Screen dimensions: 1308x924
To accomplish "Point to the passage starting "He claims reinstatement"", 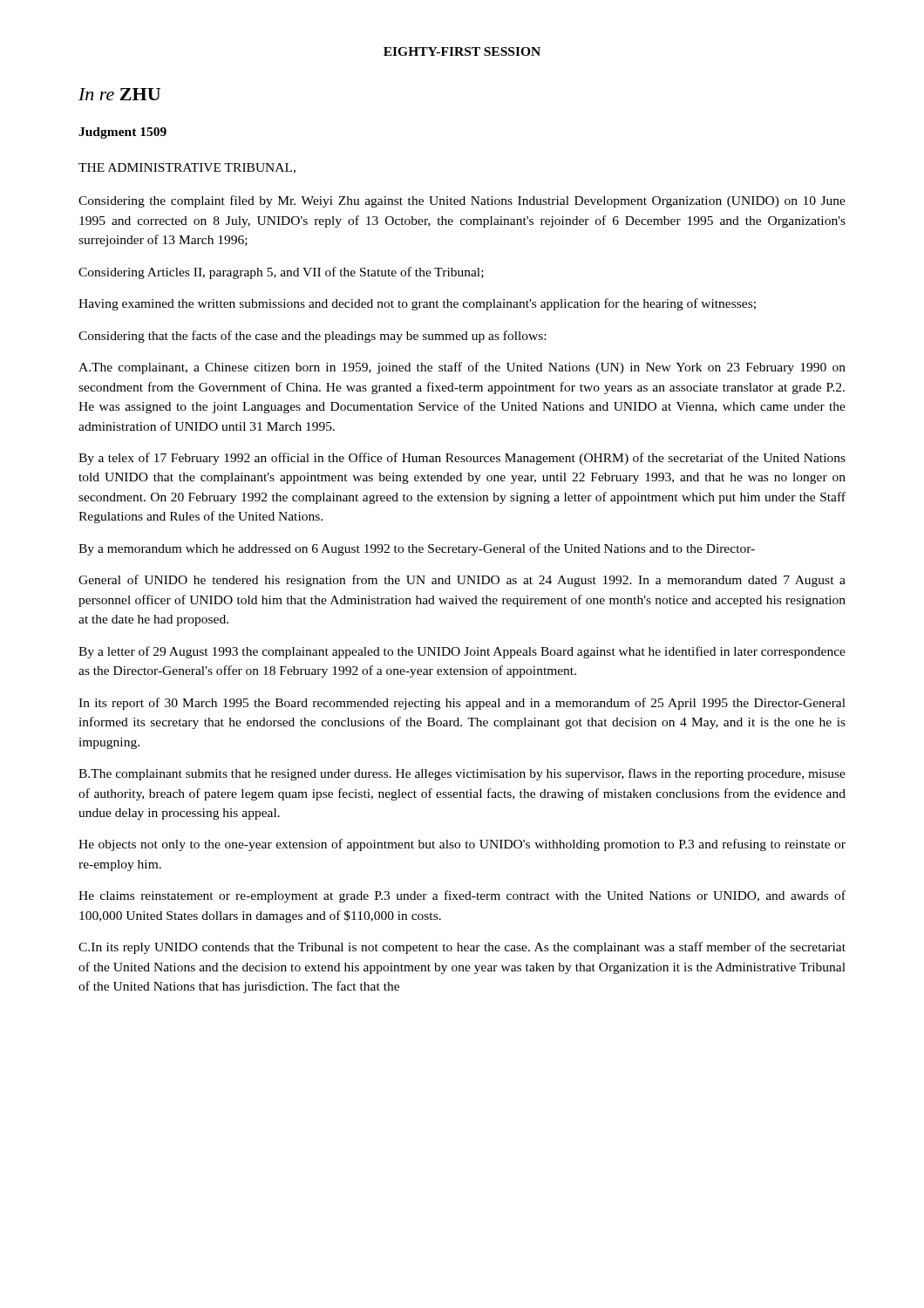I will pyautogui.click(x=462, y=905).
